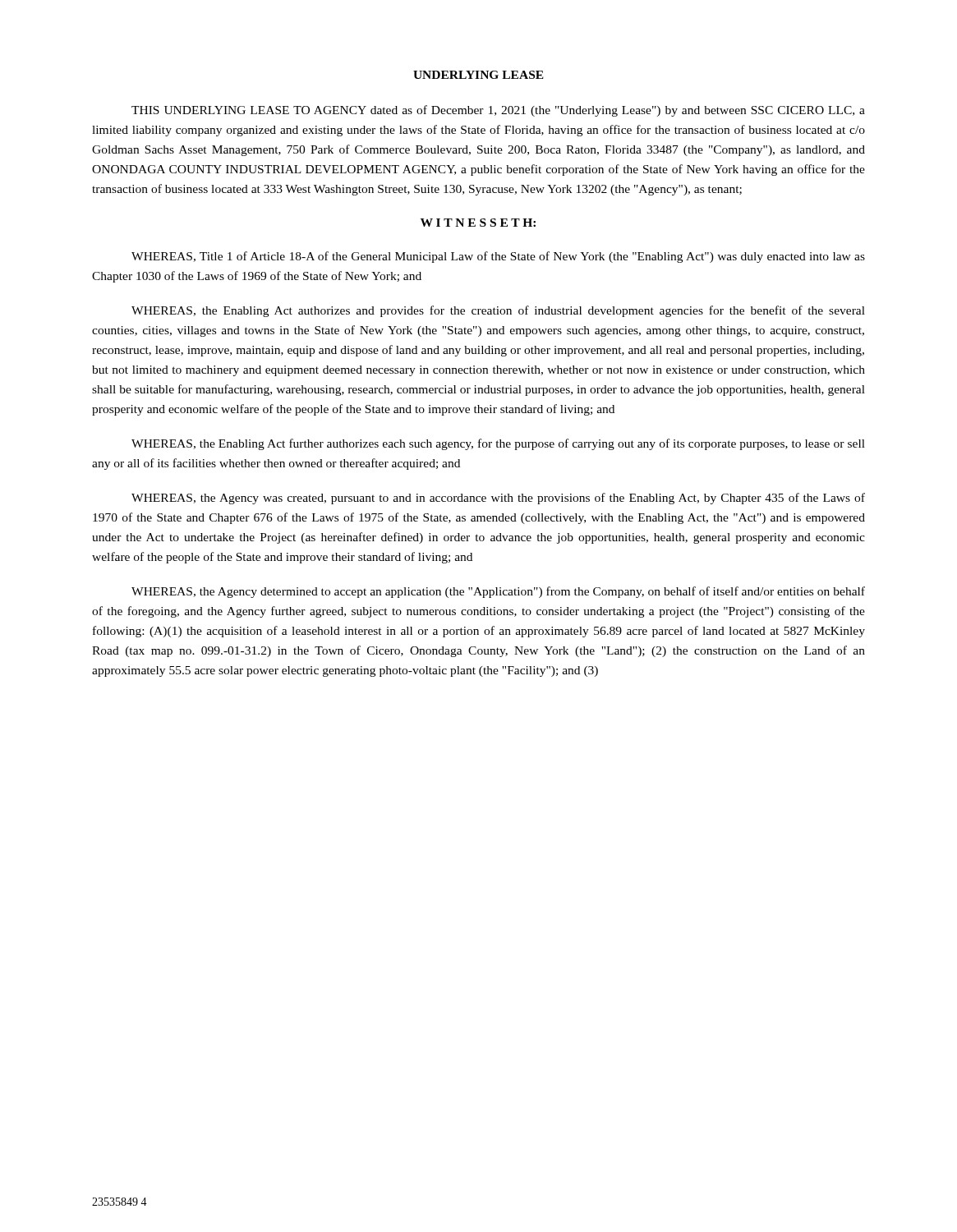The width and height of the screenshot is (957, 1232).
Task: Find the text block starting "THIS UNDERLYING LEASE TO AGENCY dated as"
Action: point(478,150)
